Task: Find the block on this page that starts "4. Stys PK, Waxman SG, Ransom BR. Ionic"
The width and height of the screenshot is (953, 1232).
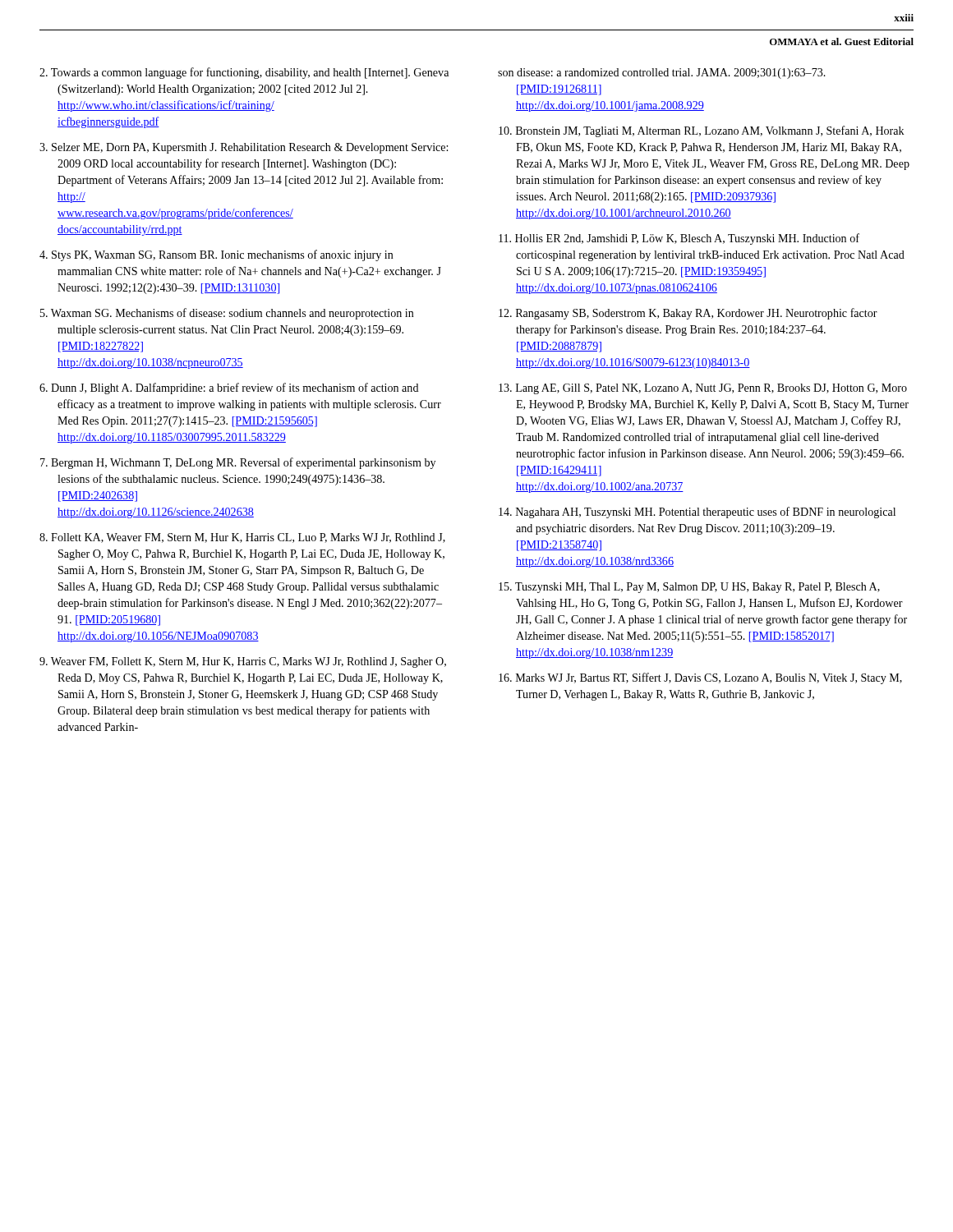Action: click(240, 271)
